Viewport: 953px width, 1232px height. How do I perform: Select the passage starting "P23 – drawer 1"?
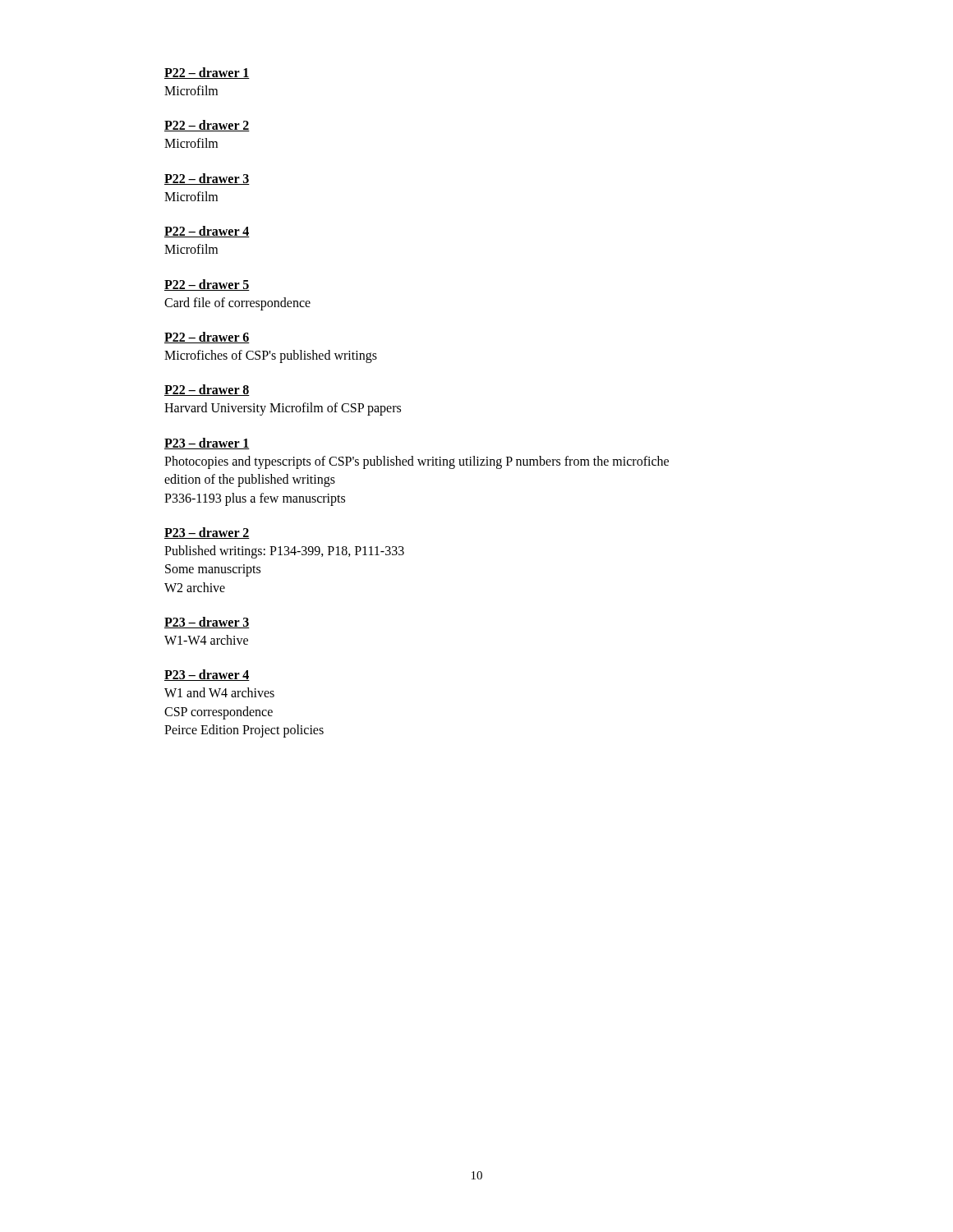207,444
